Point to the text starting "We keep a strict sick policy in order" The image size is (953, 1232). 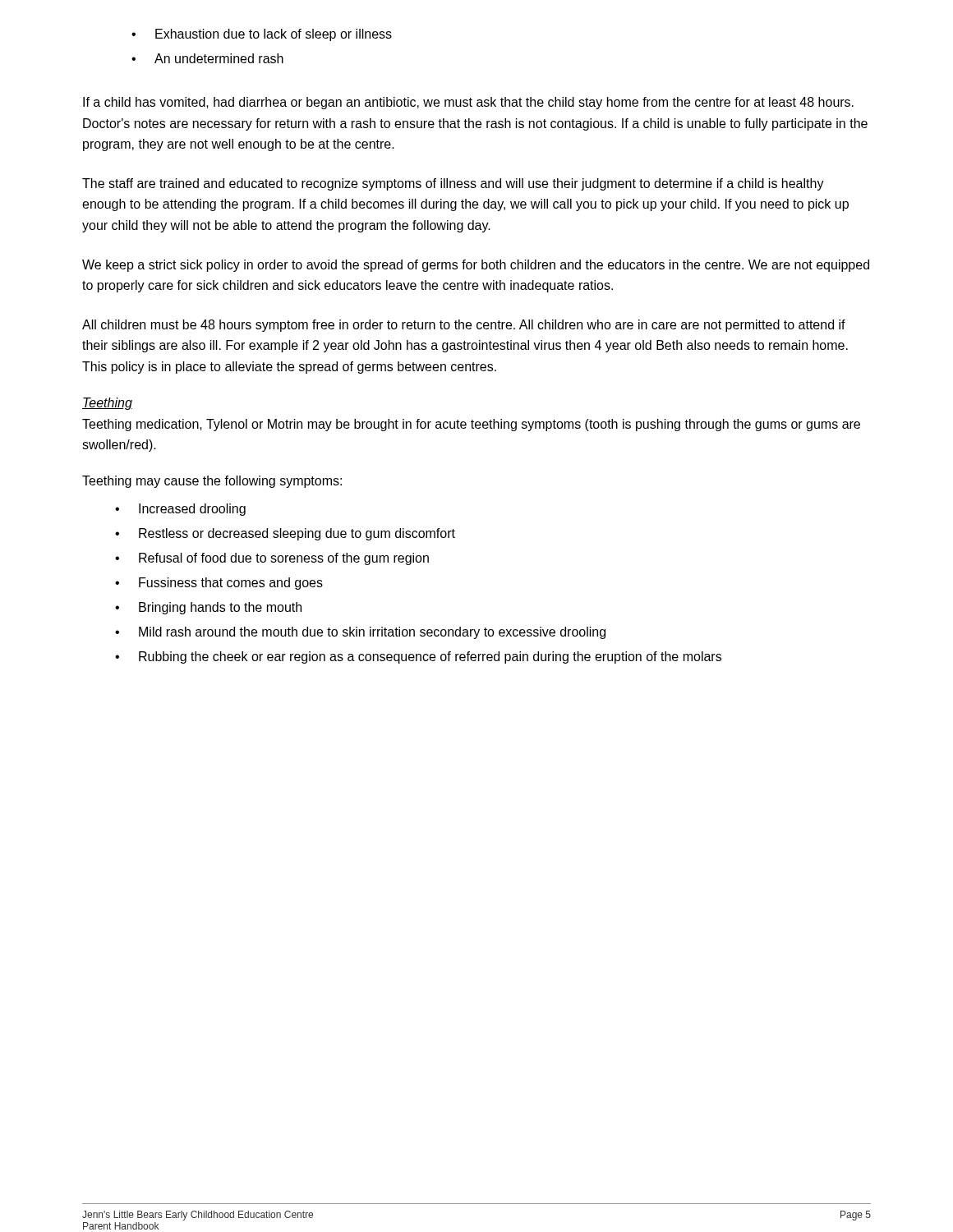coord(476,275)
